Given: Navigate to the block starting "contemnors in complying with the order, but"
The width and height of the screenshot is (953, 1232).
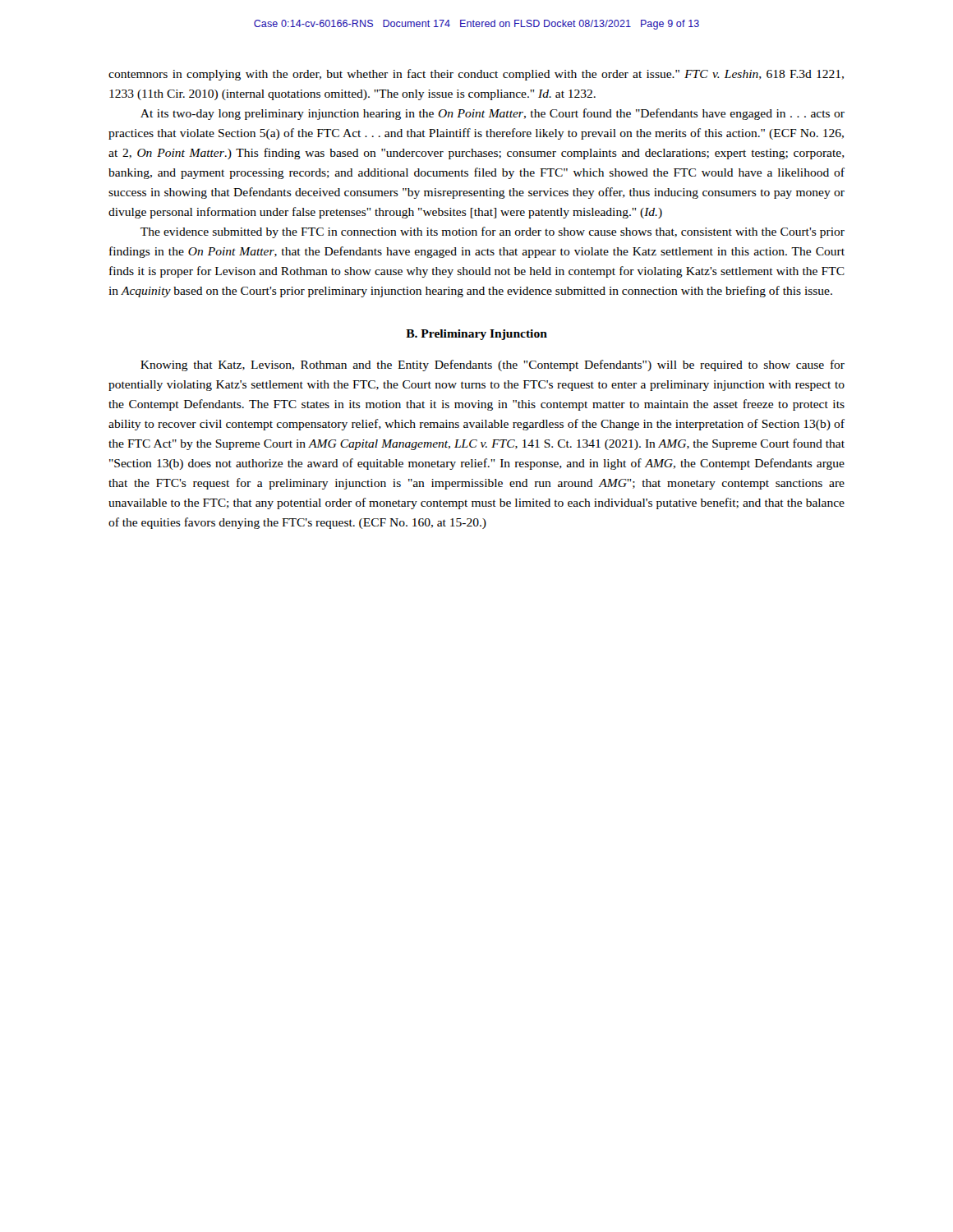Looking at the screenshot, I should point(476,84).
